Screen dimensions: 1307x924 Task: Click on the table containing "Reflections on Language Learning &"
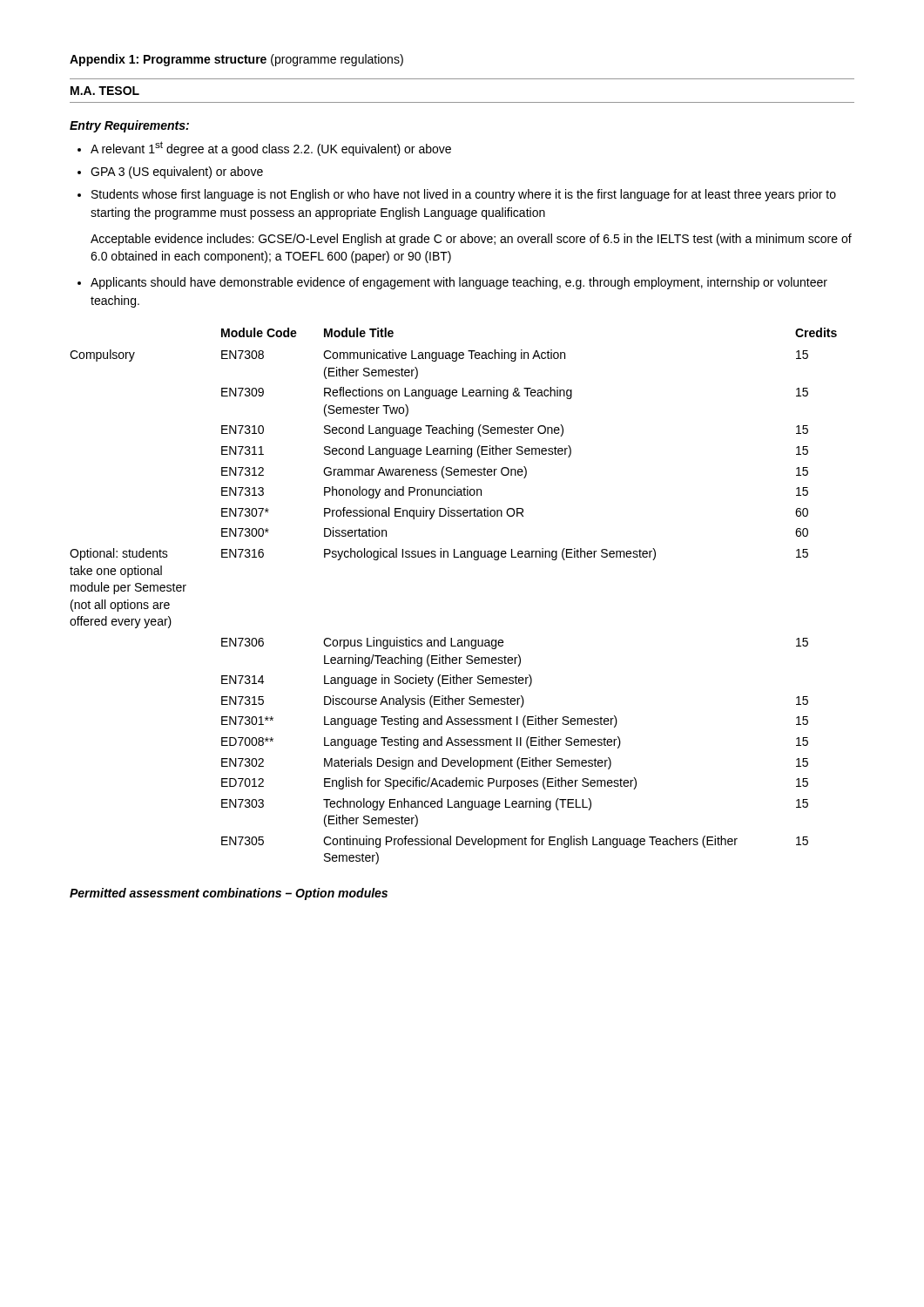coord(462,596)
